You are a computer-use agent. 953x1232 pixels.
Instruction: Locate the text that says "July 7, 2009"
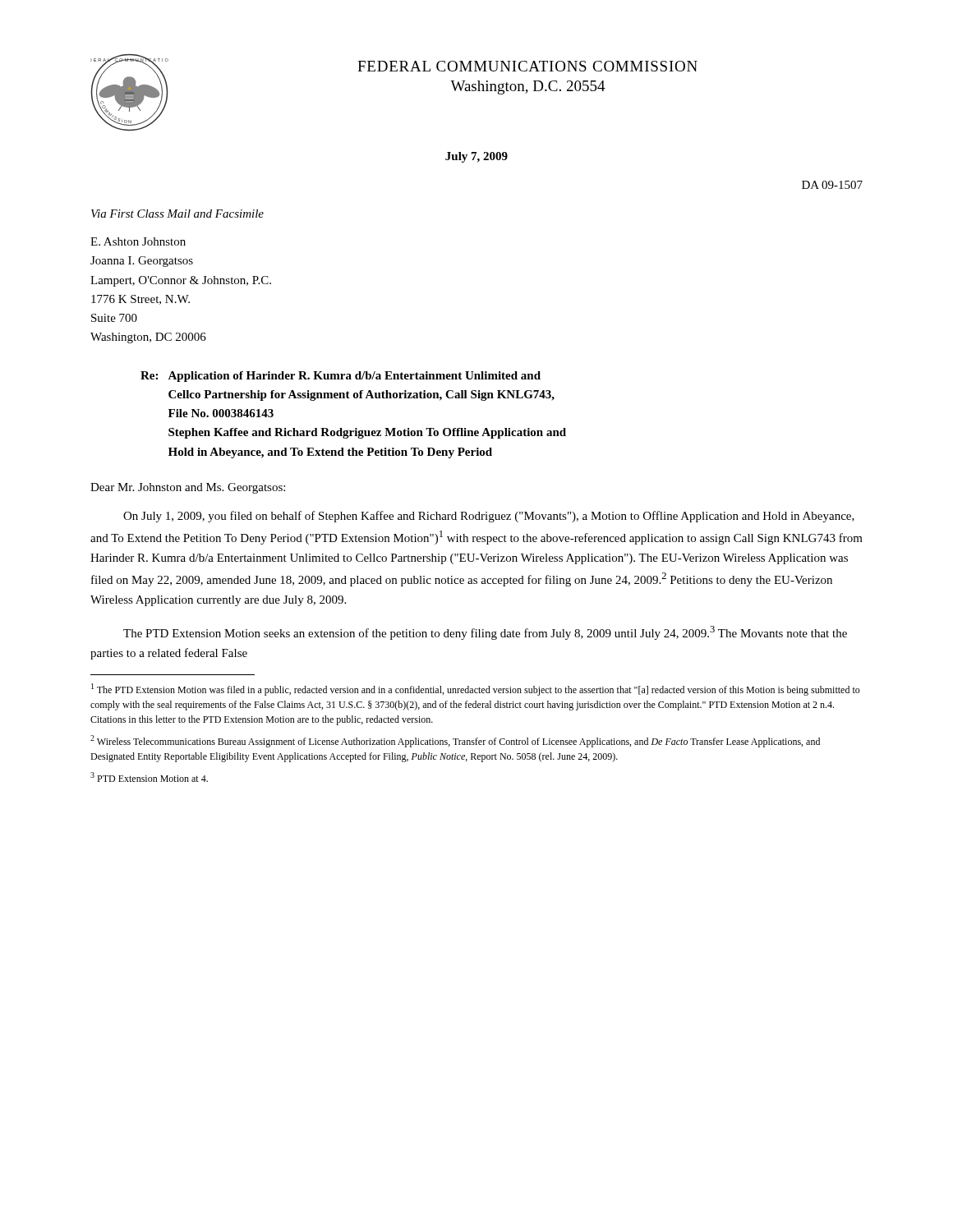[476, 156]
